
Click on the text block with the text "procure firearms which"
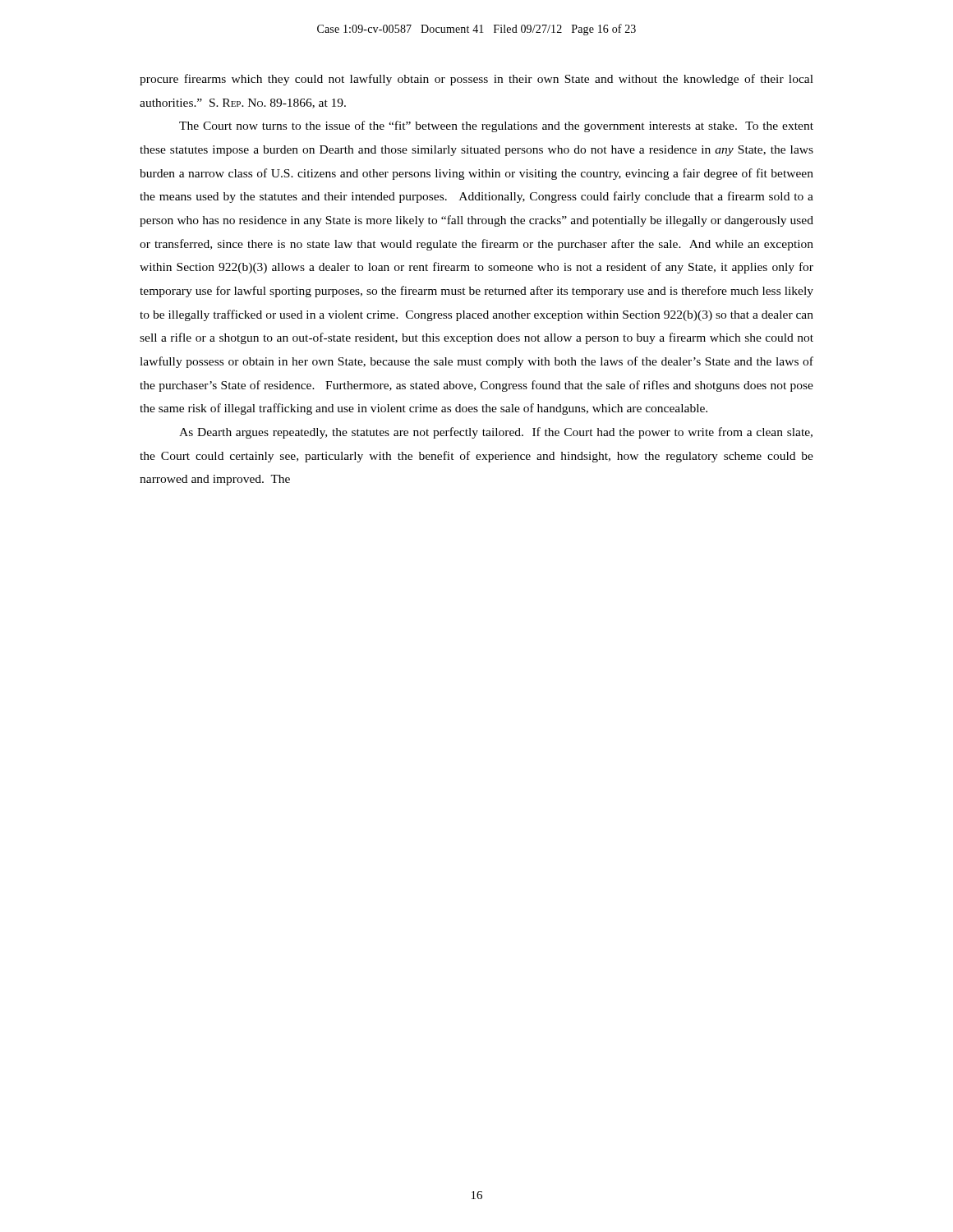click(x=476, y=90)
